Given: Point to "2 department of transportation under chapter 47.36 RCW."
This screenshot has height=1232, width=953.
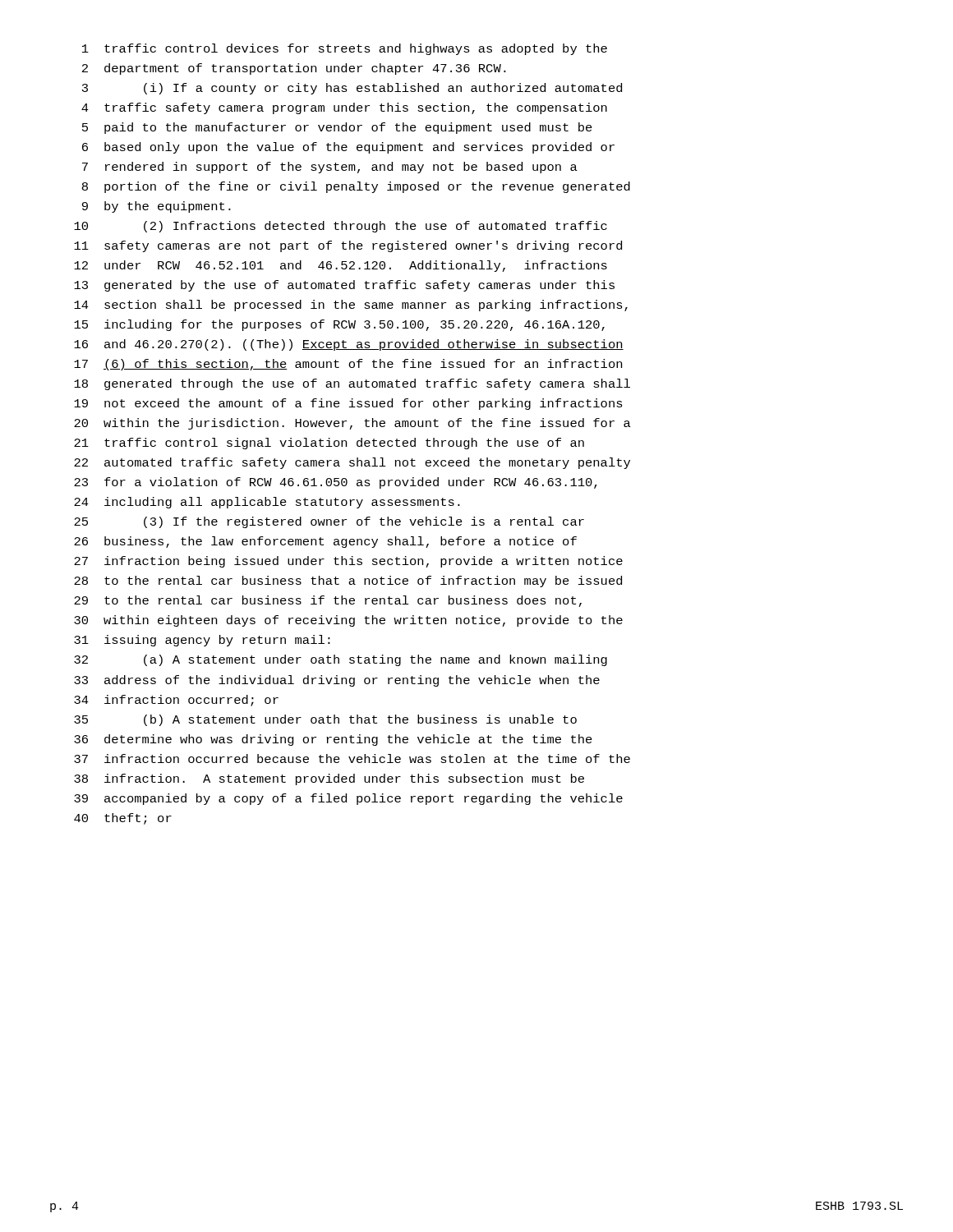Looking at the screenshot, I should (x=476, y=69).
